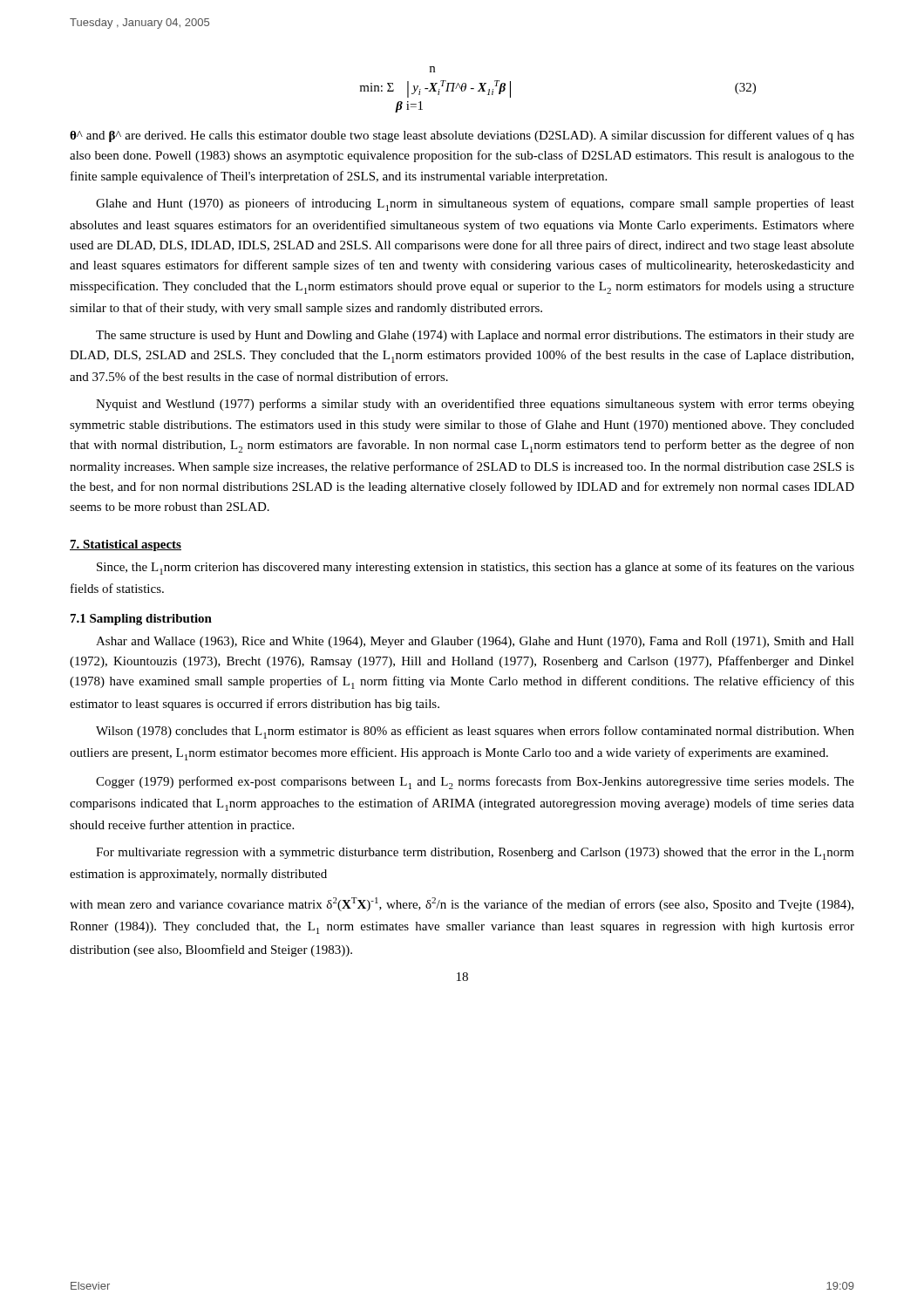Image resolution: width=924 pixels, height=1308 pixels.
Task: Click on the block starting "For multivariate regression with"
Action: 462,902
